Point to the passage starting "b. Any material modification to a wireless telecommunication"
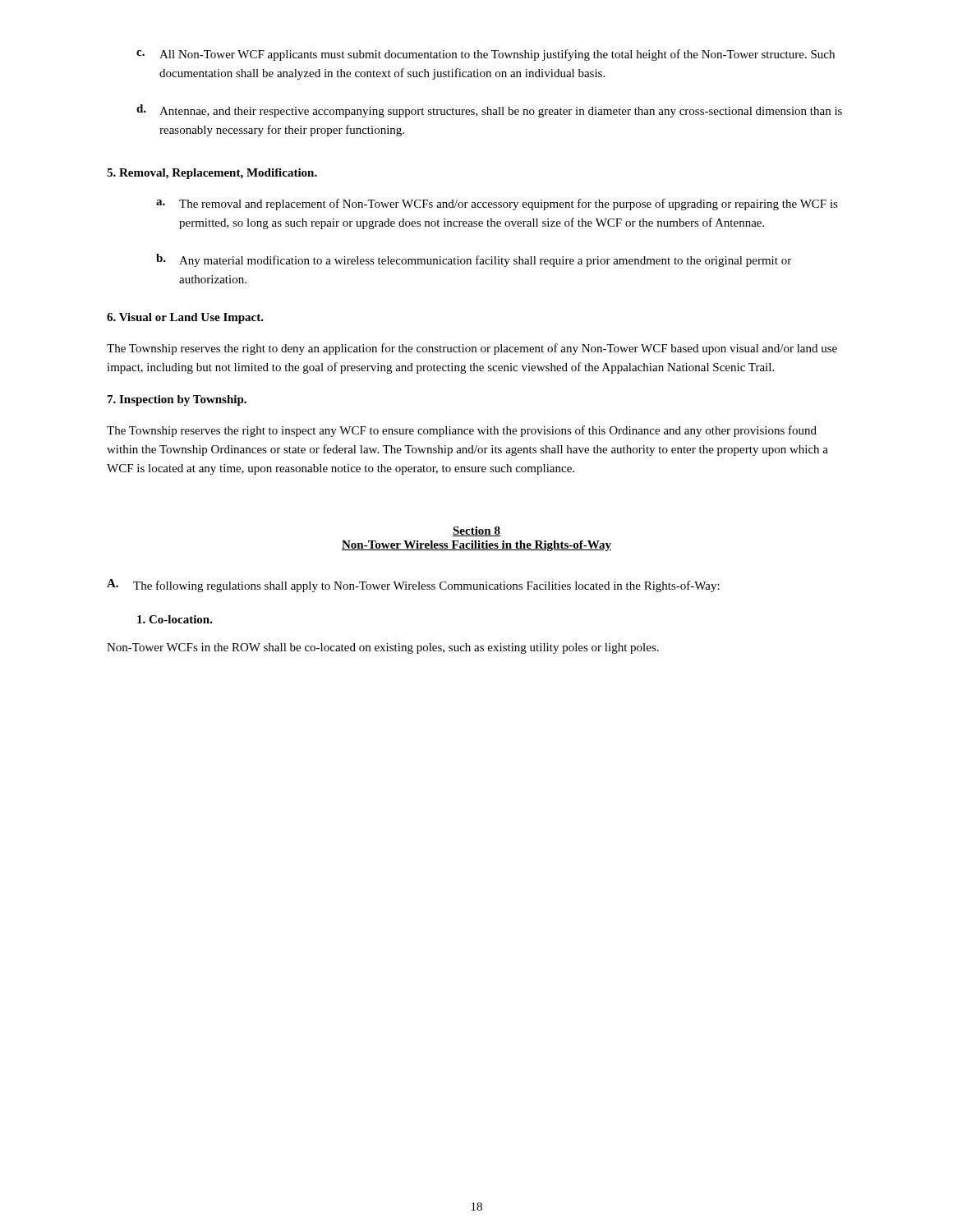This screenshot has height=1232, width=953. pos(501,270)
